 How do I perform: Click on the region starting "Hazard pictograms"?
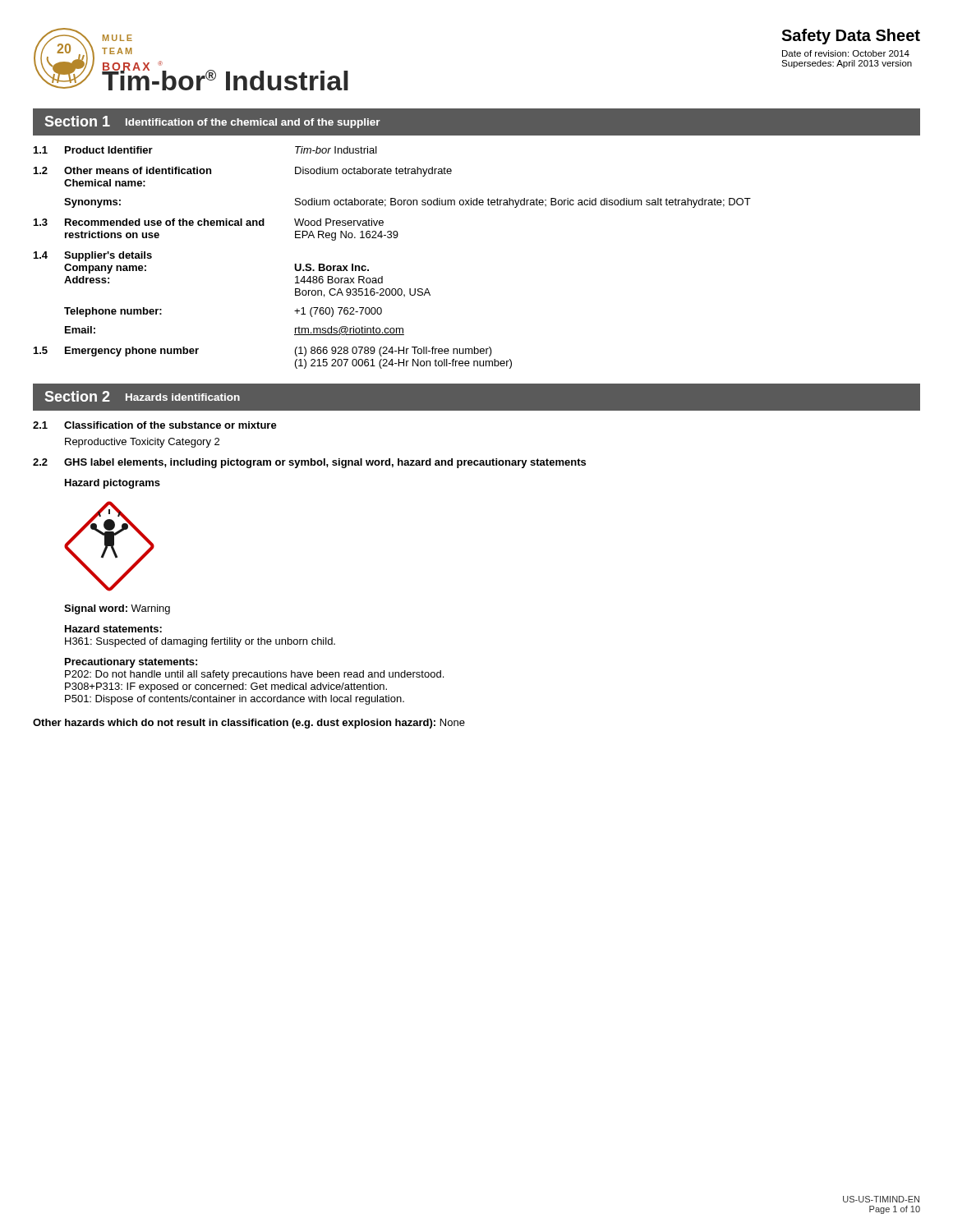coord(113,484)
